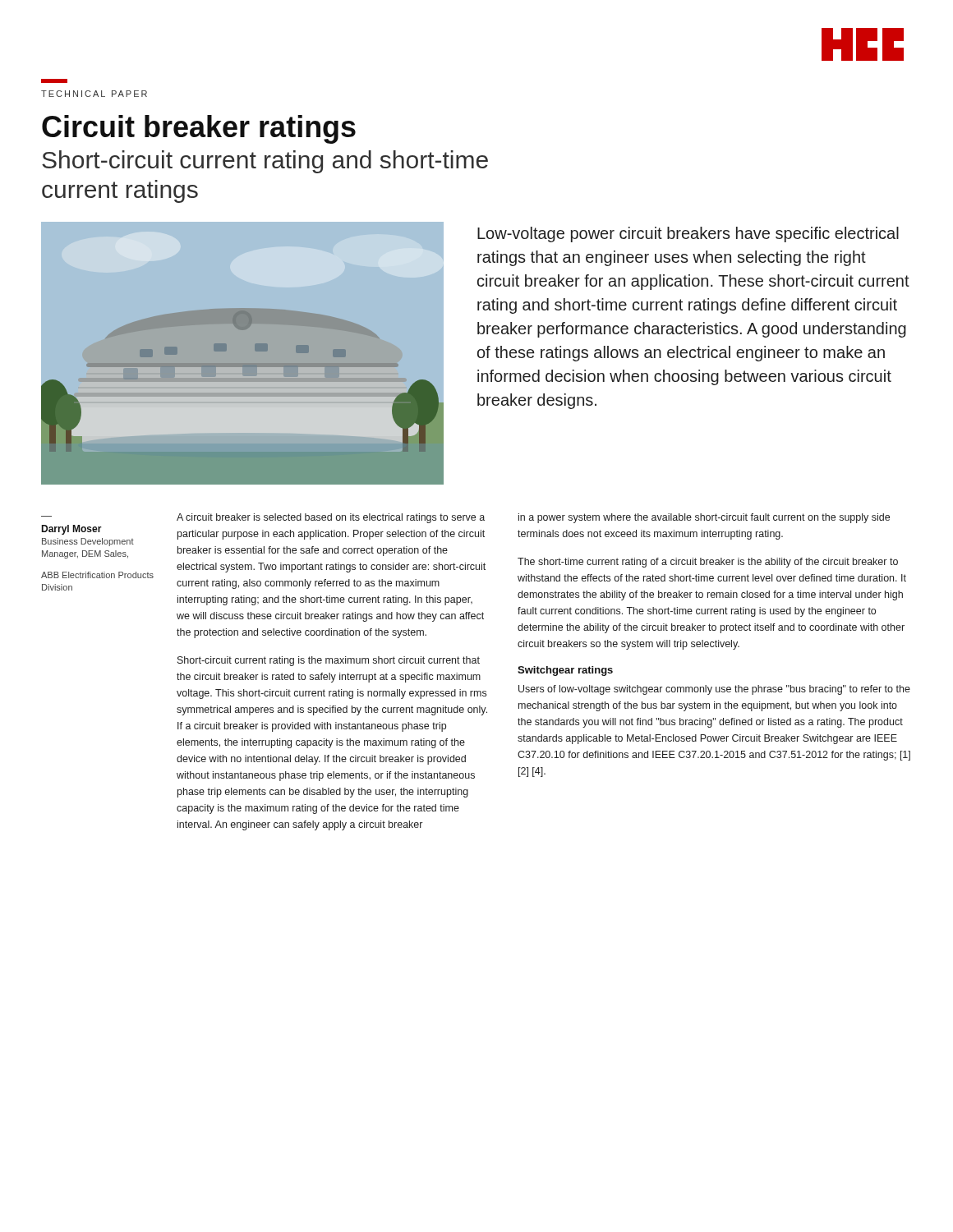
Task: Find the logo
Action: pyautogui.click(x=867, y=46)
